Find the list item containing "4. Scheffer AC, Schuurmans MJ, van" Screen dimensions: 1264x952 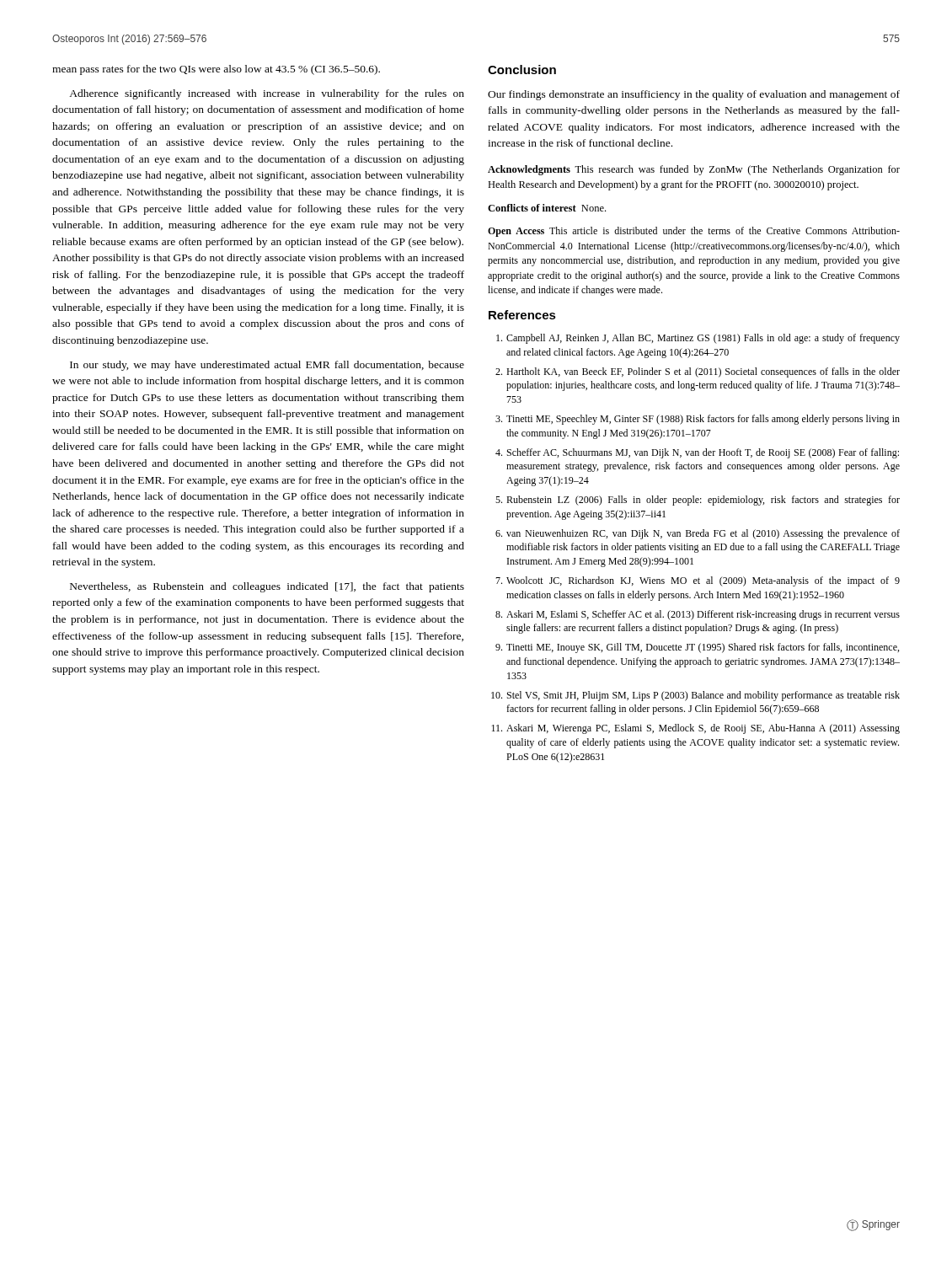[694, 467]
